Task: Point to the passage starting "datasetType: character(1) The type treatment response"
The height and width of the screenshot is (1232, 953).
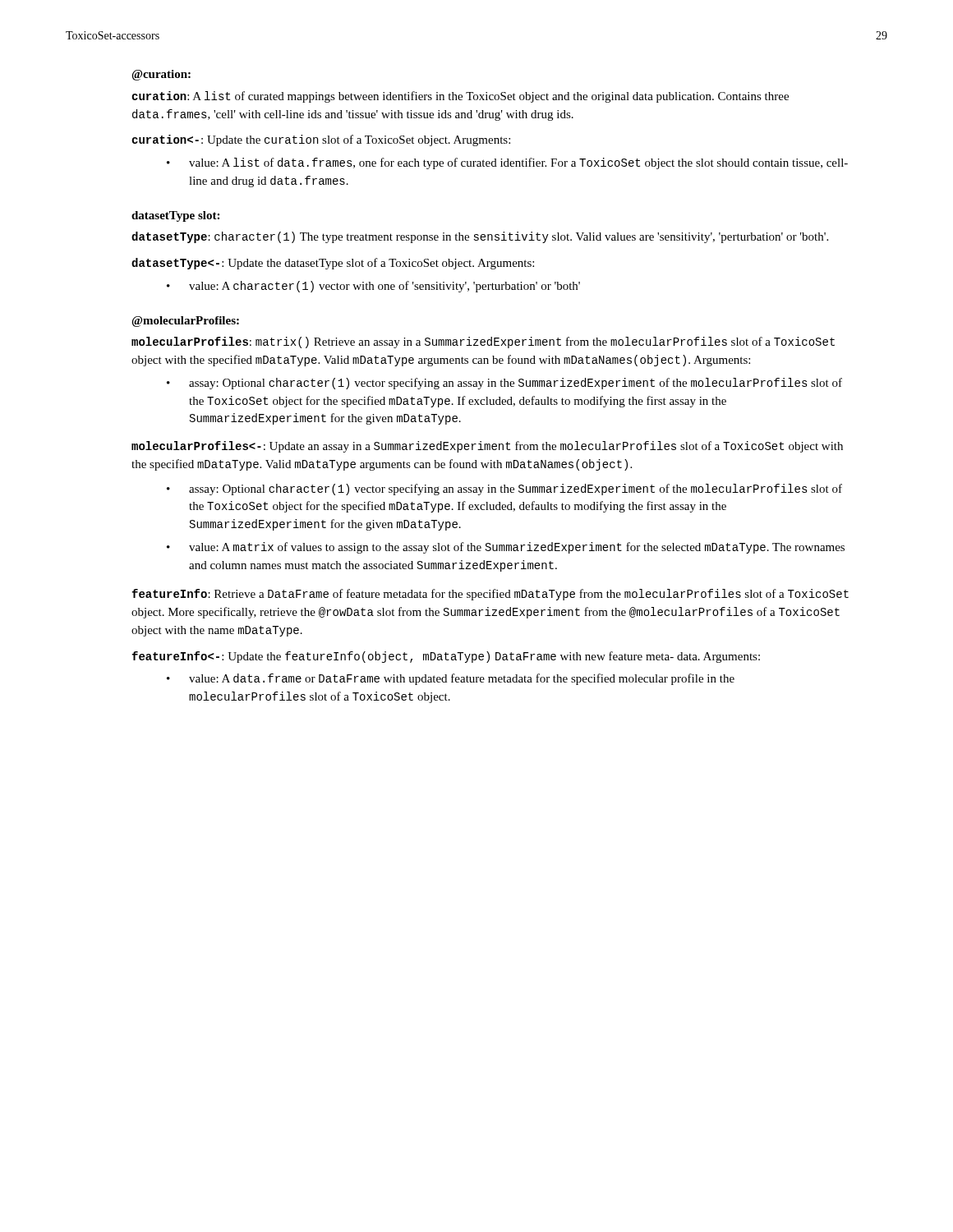Action: (480, 237)
